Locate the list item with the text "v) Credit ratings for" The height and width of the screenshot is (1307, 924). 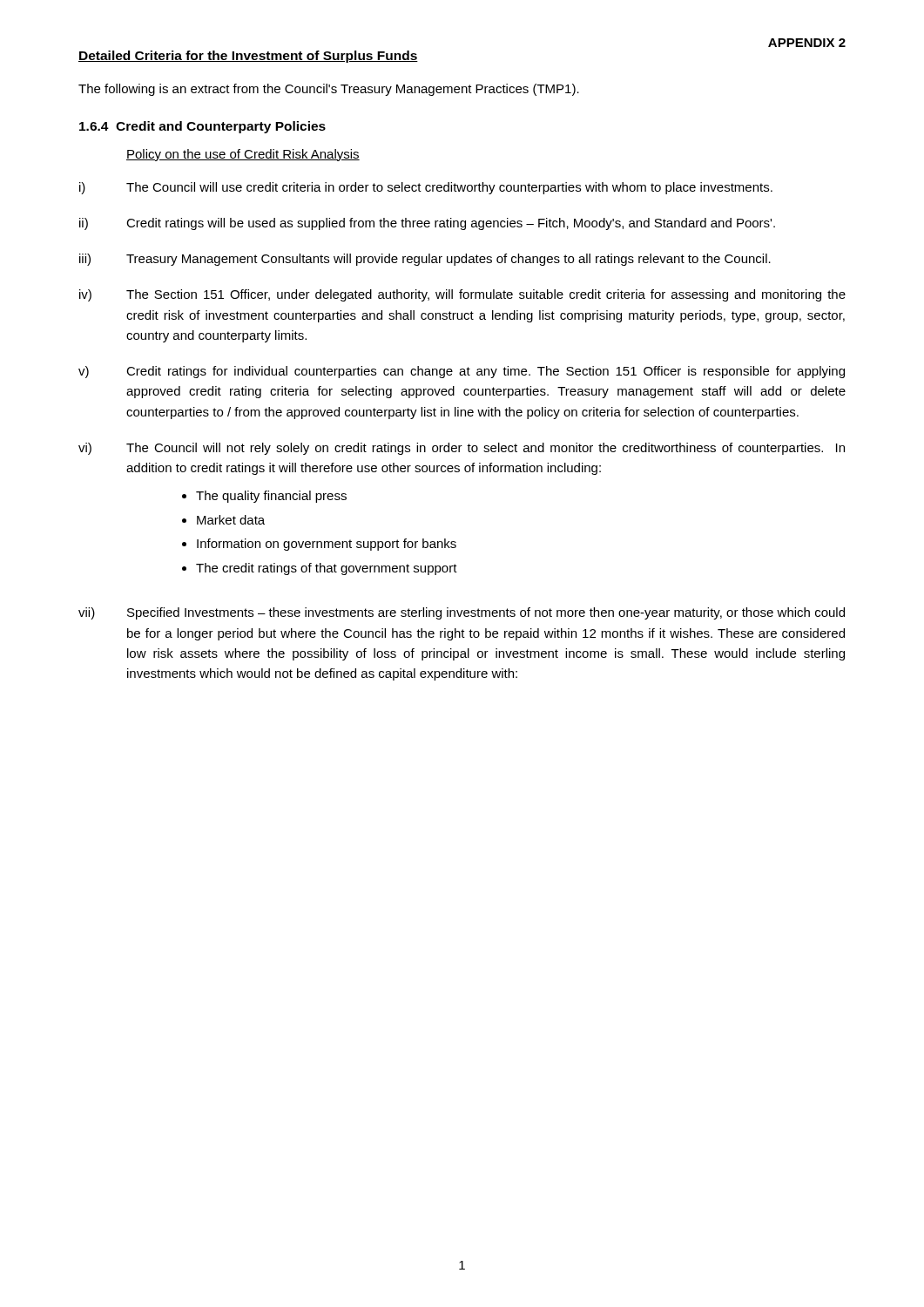pos(462,391)
